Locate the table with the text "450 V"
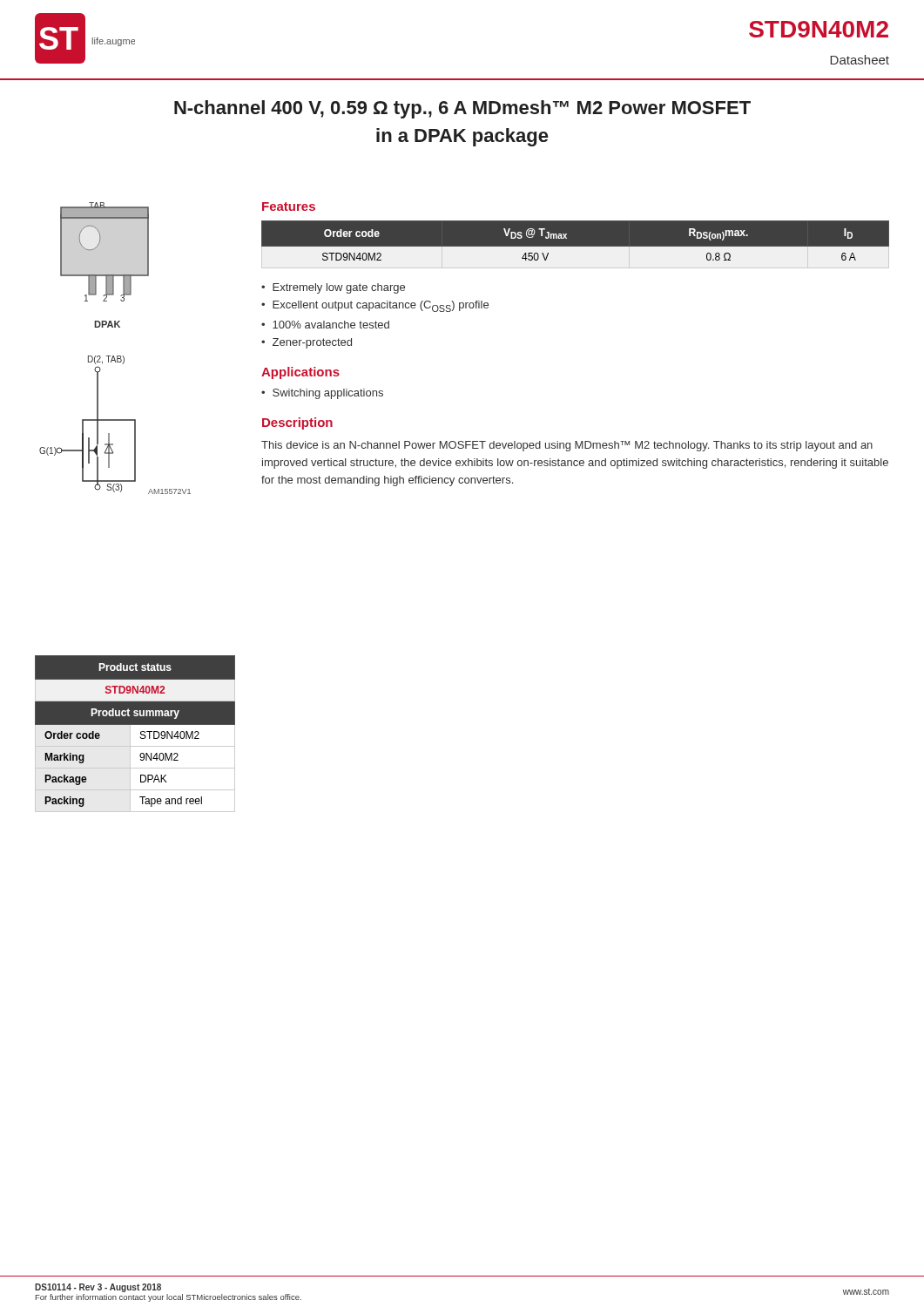924x1307 pixels. [x=575, y=245]
